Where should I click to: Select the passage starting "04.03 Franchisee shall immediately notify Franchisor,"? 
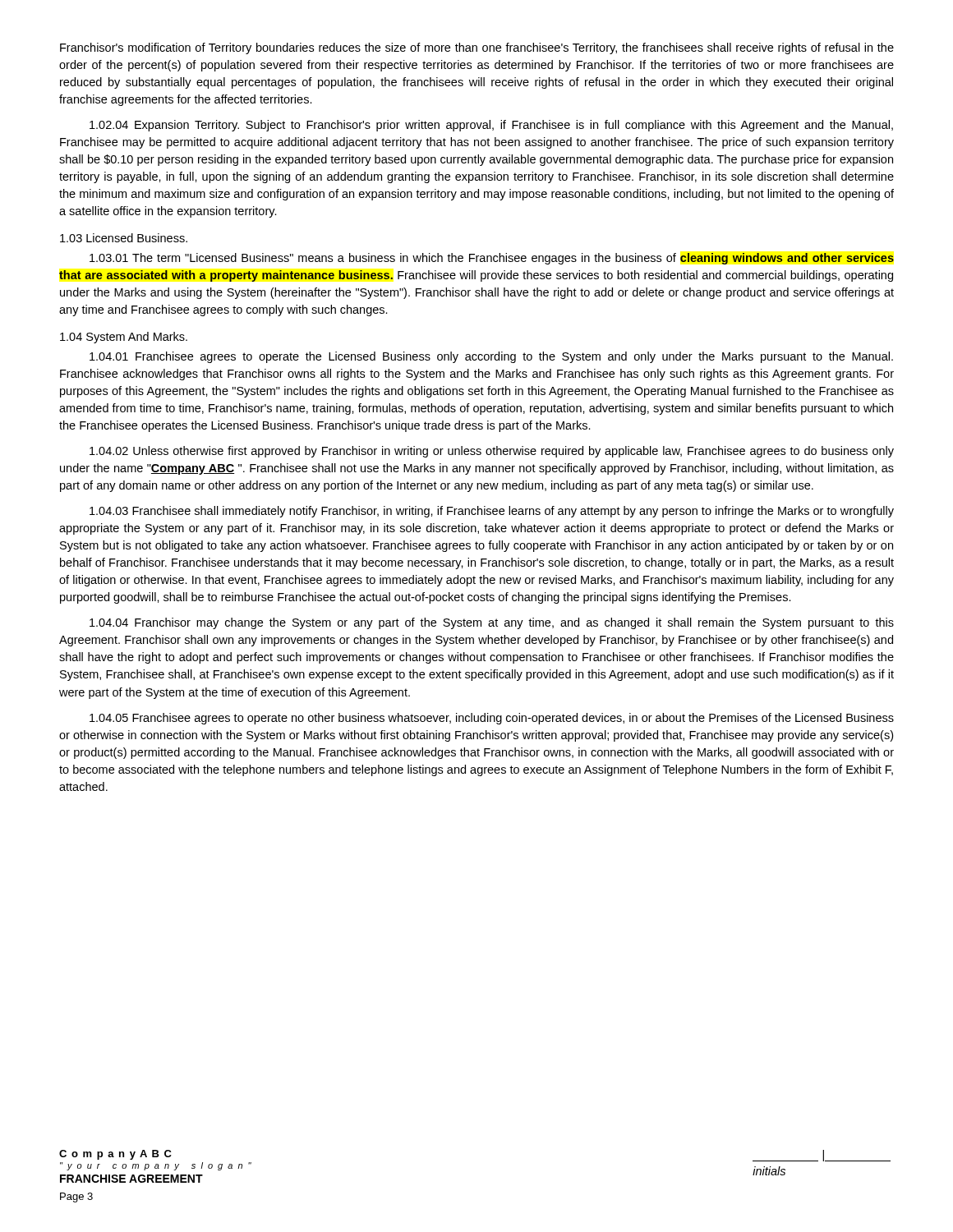click(476, 555)
